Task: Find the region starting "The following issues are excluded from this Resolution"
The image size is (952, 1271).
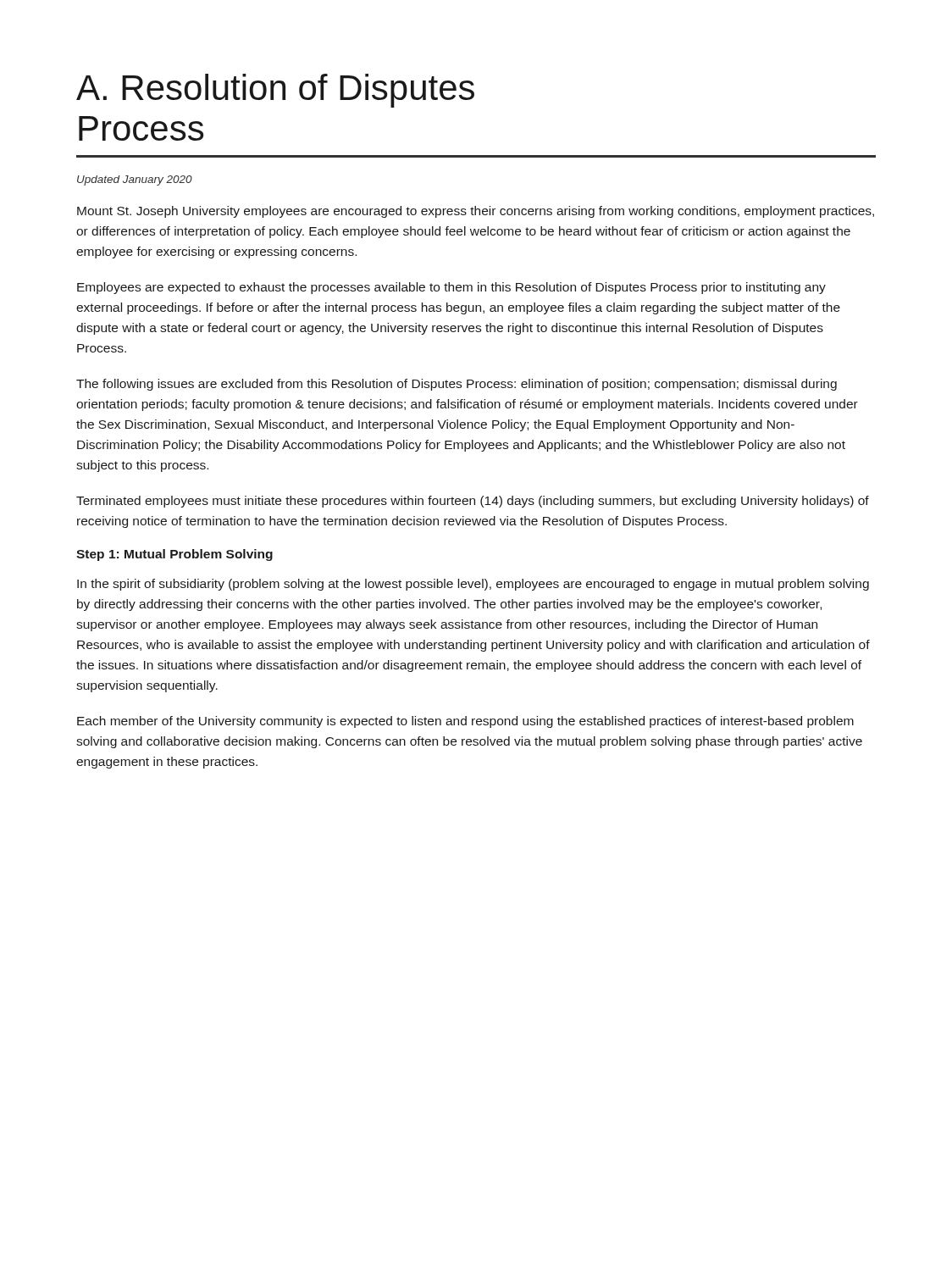Action: point(467,424)
